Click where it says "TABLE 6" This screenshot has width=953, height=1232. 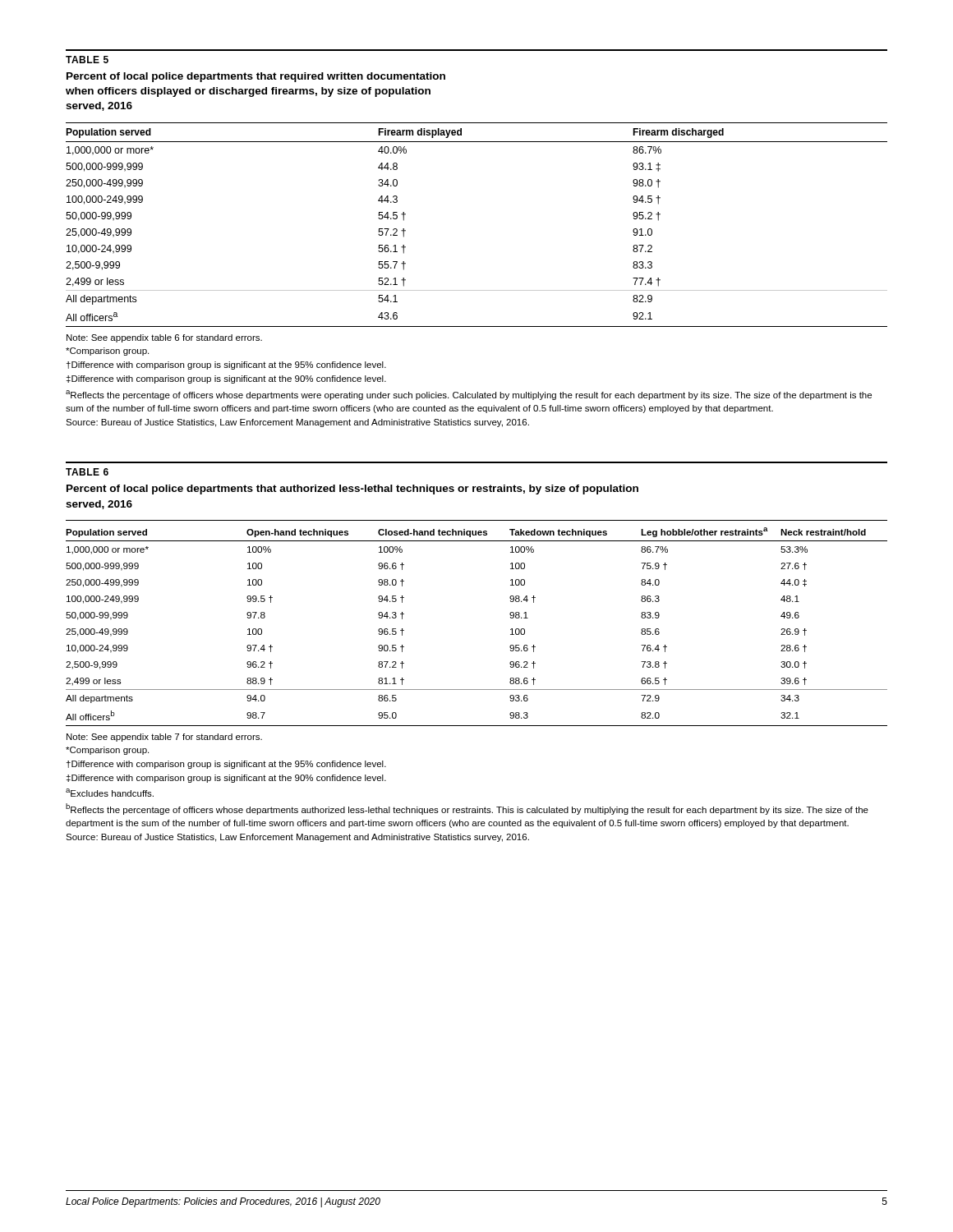pos(87,473)
